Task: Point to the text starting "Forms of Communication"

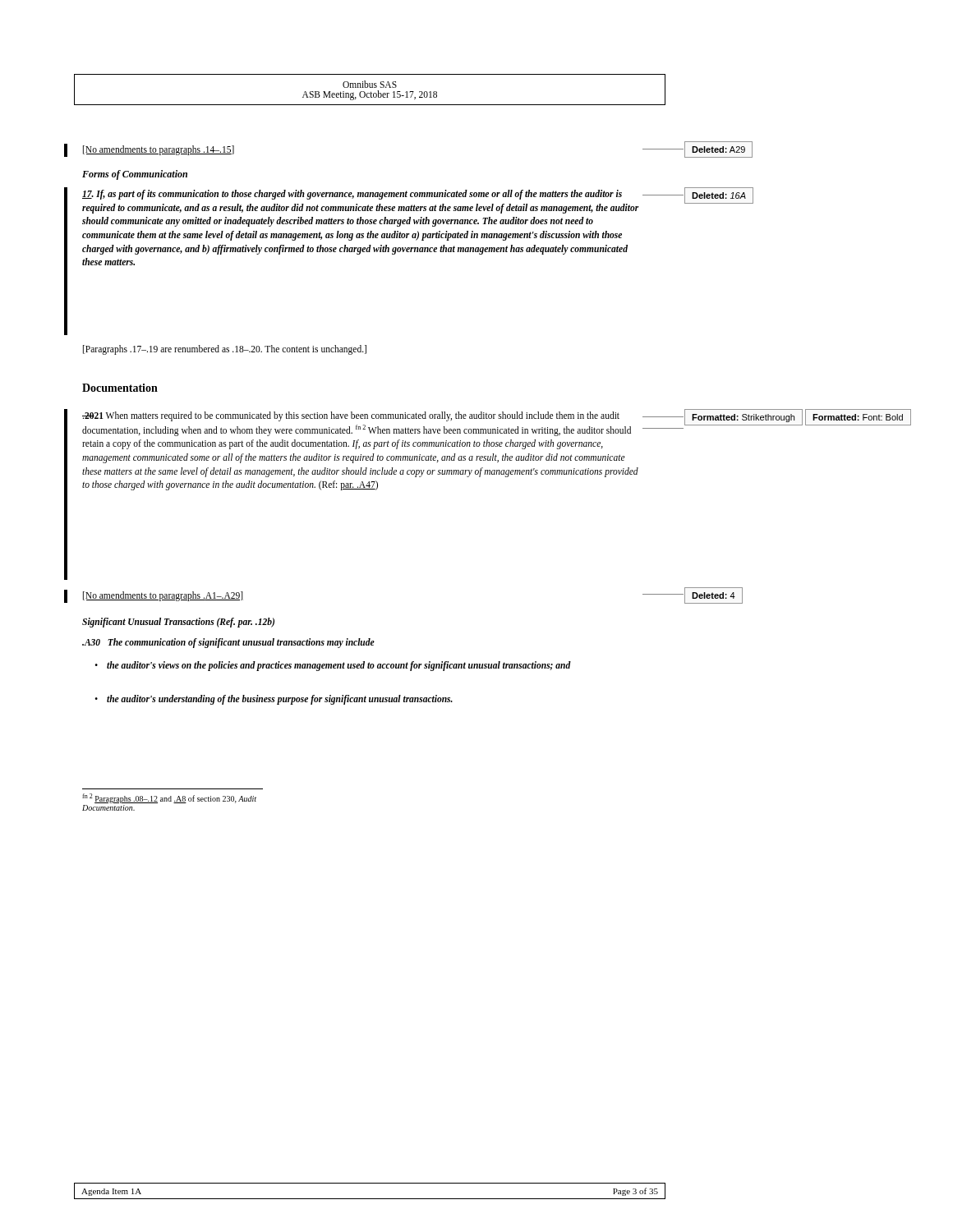Action: [x=135, y=174]
